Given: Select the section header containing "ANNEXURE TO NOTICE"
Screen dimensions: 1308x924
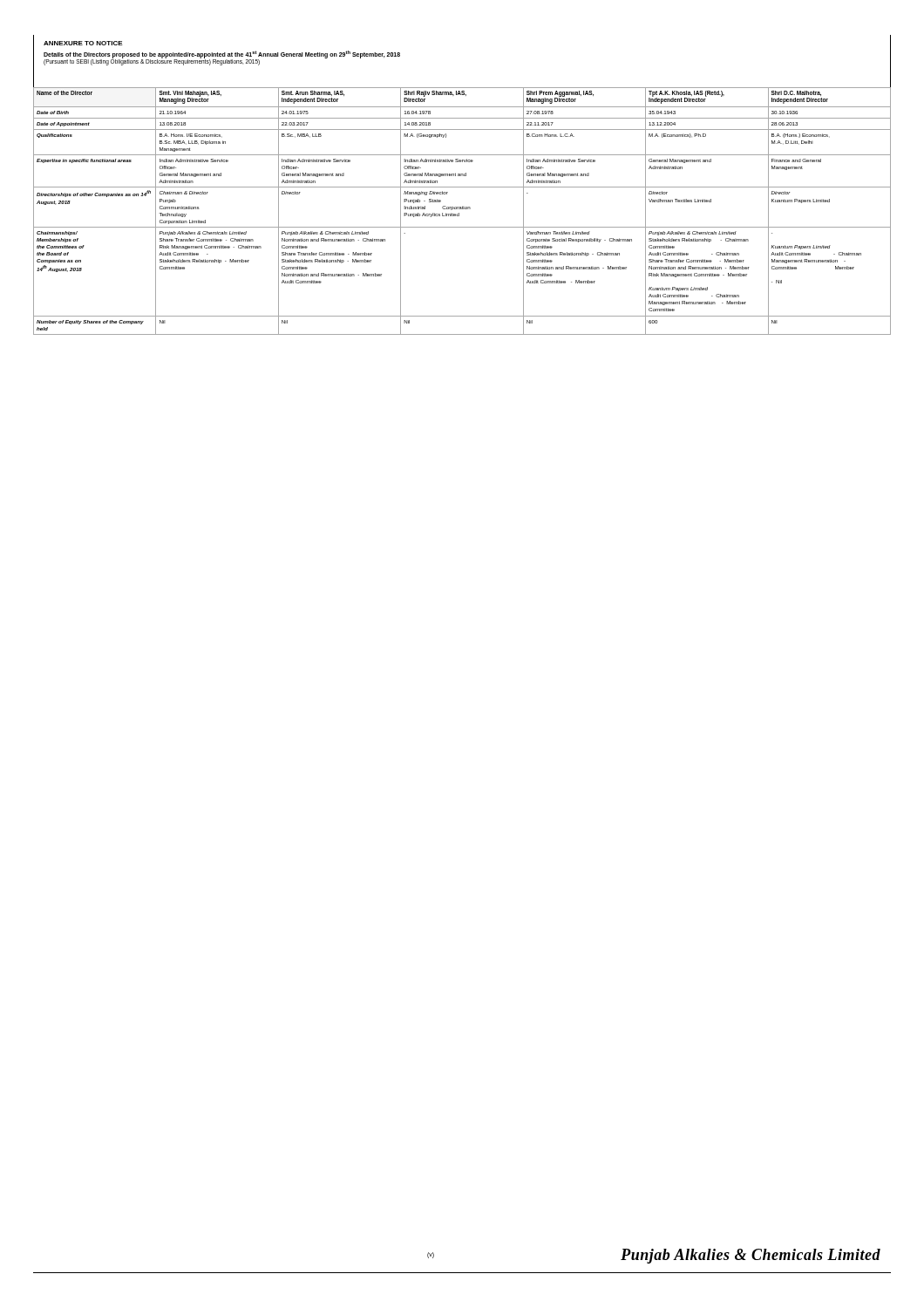Looking at the screenshot, I should pyautogui.click(x=83, y=43).
